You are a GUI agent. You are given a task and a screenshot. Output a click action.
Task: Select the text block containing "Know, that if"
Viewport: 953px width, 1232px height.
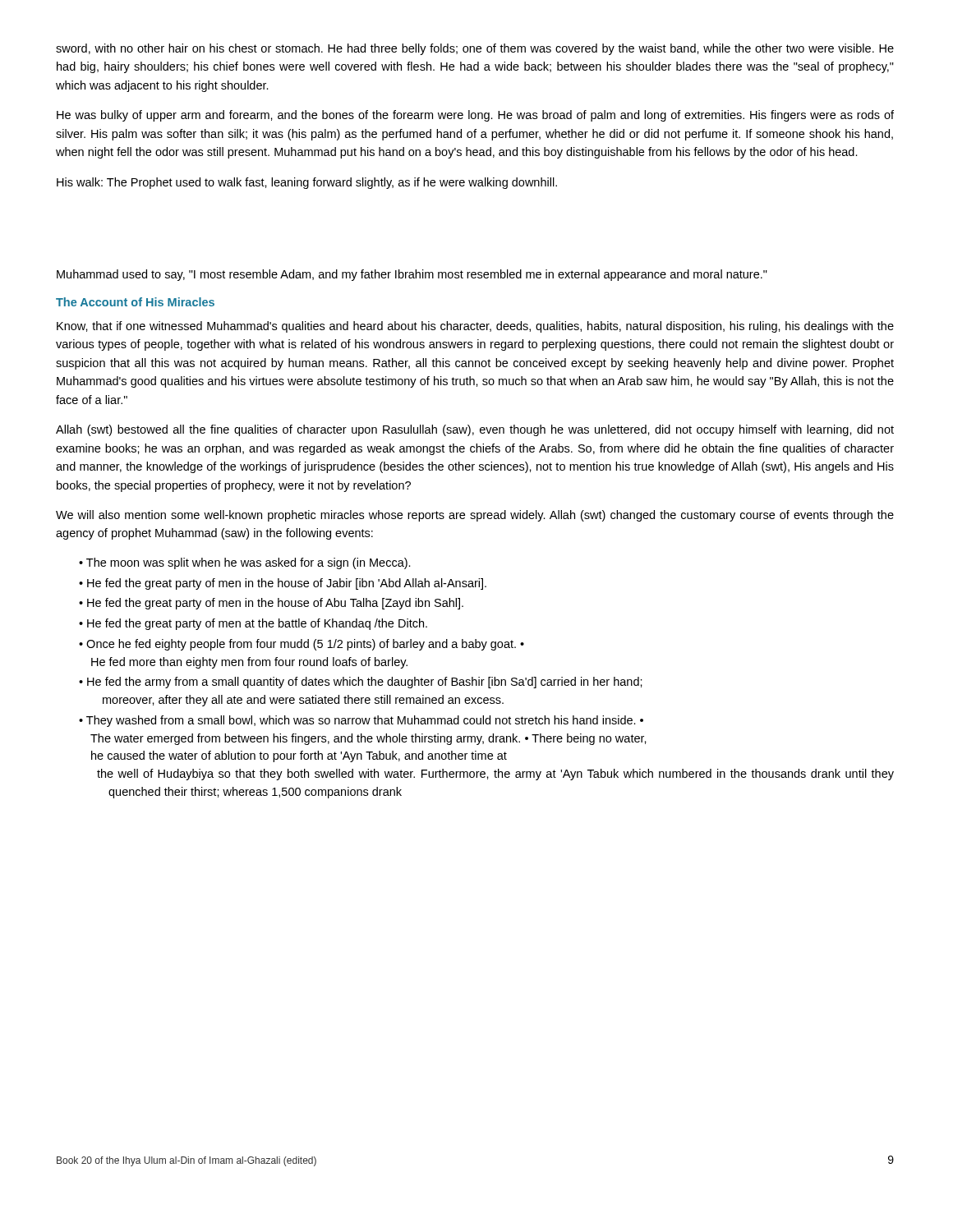[475, 363]
